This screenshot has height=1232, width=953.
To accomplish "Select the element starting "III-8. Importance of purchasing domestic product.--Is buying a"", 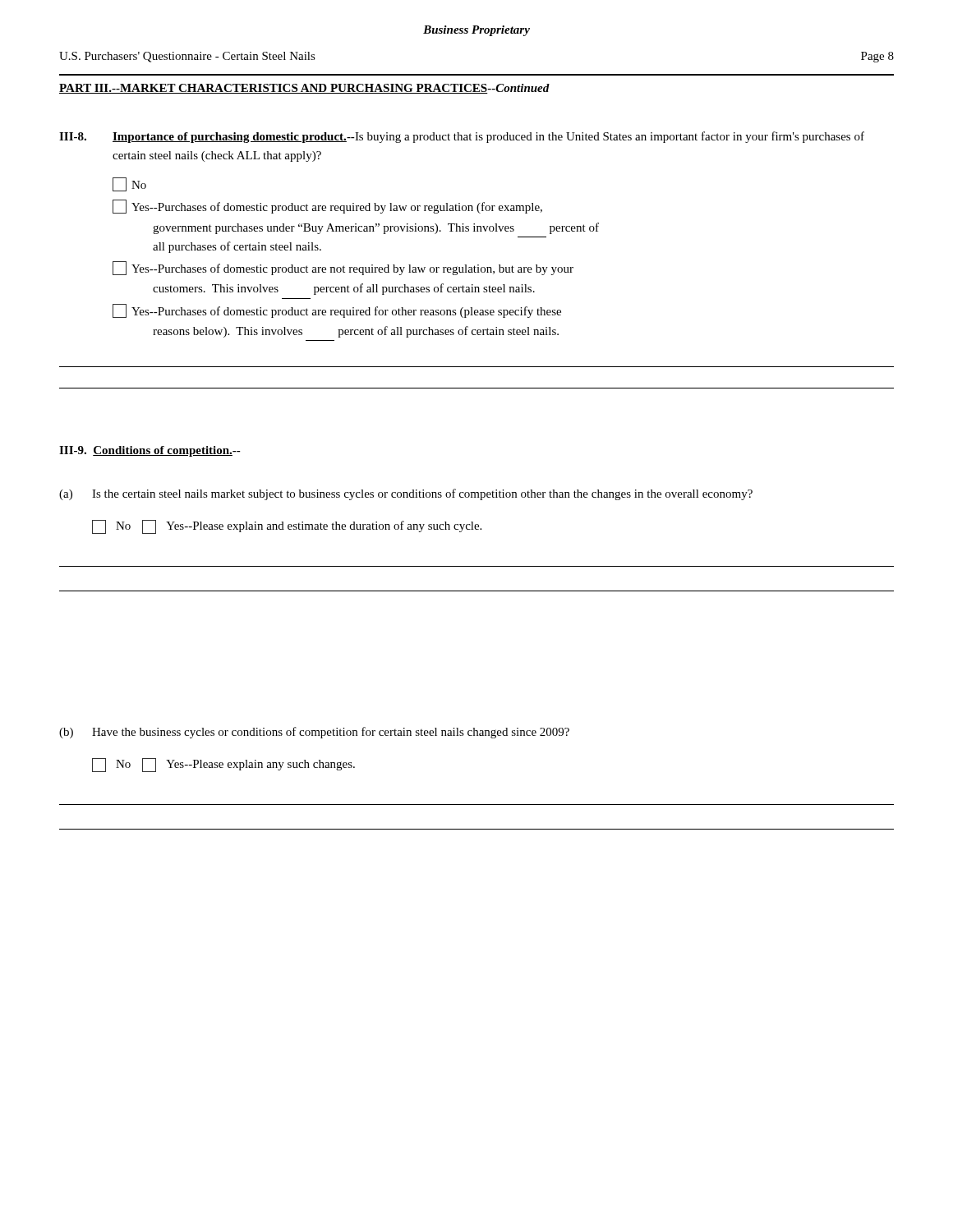I will 476,258.
